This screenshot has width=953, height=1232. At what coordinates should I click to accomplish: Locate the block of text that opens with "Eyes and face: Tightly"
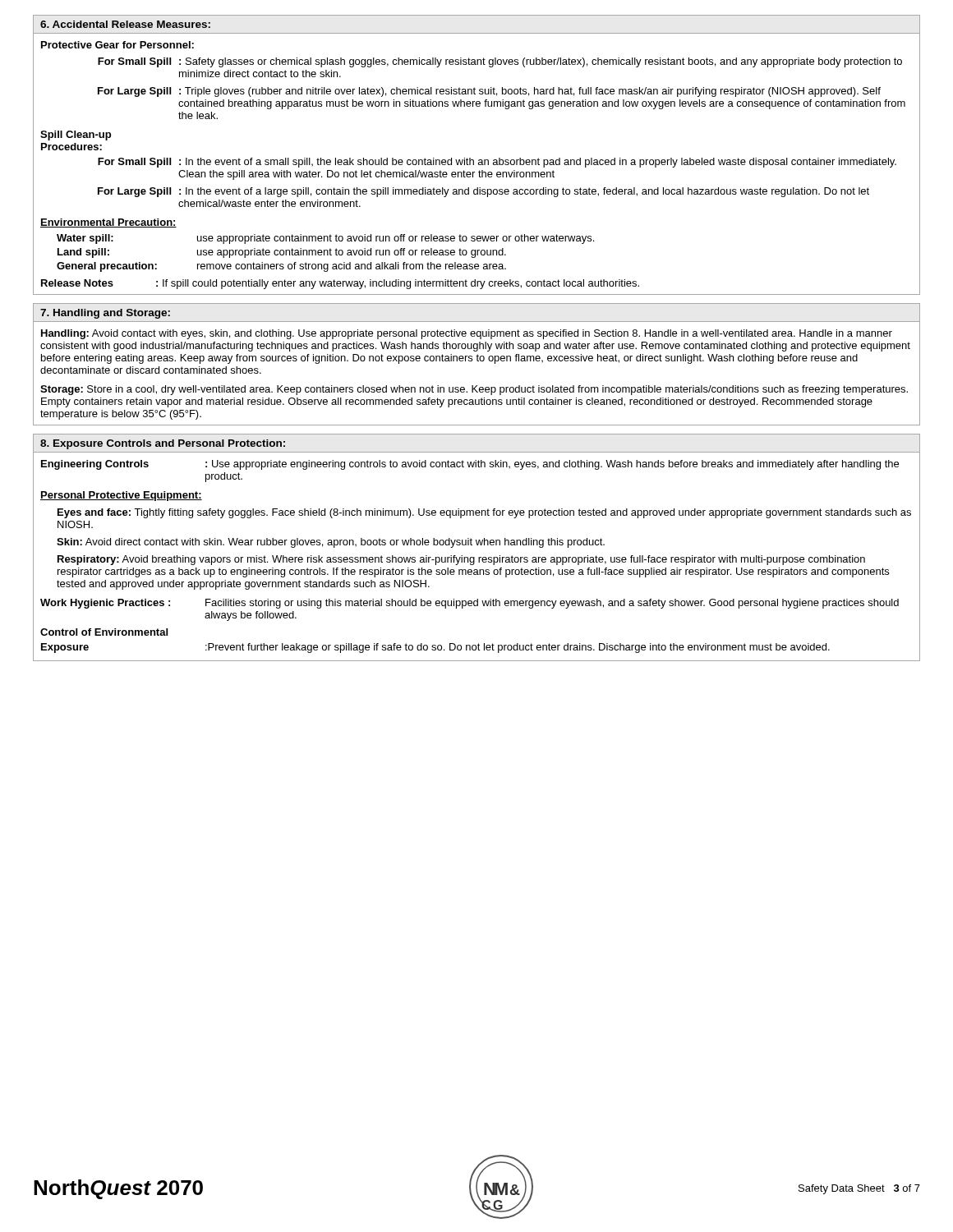[484, 518]
